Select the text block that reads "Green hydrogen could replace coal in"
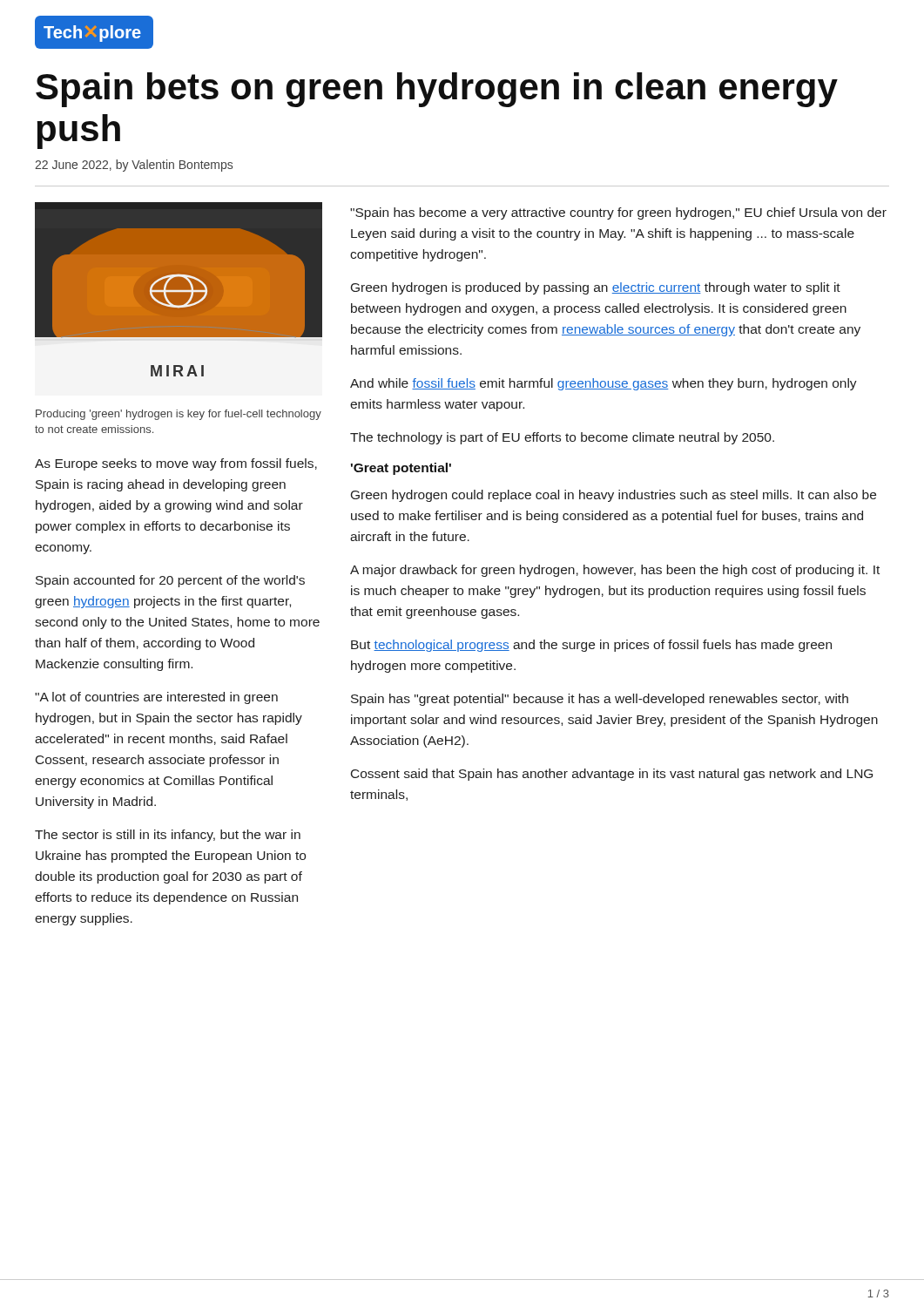 pyautogui.click(x=620, y=645)
